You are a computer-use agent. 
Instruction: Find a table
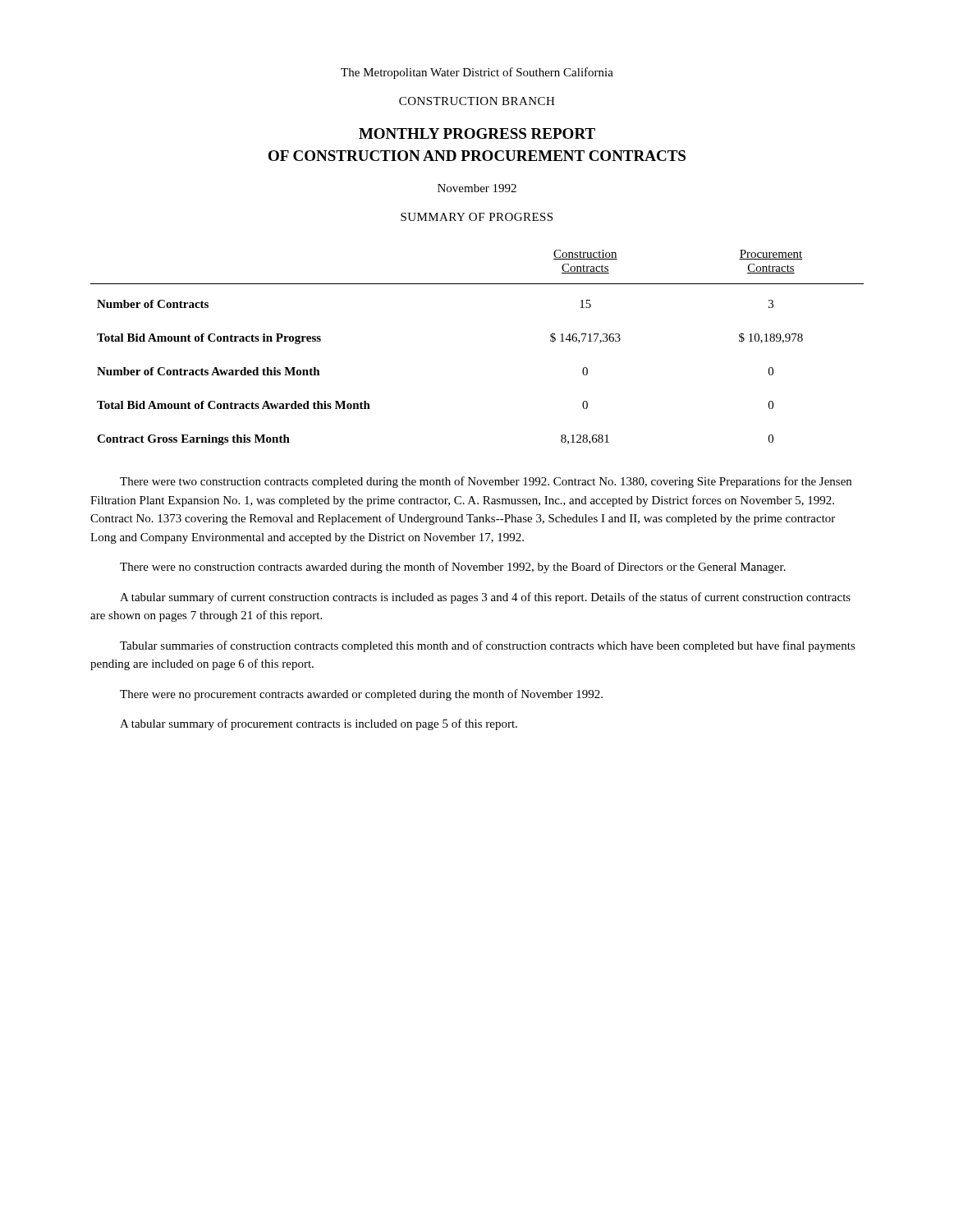point(477,347)
